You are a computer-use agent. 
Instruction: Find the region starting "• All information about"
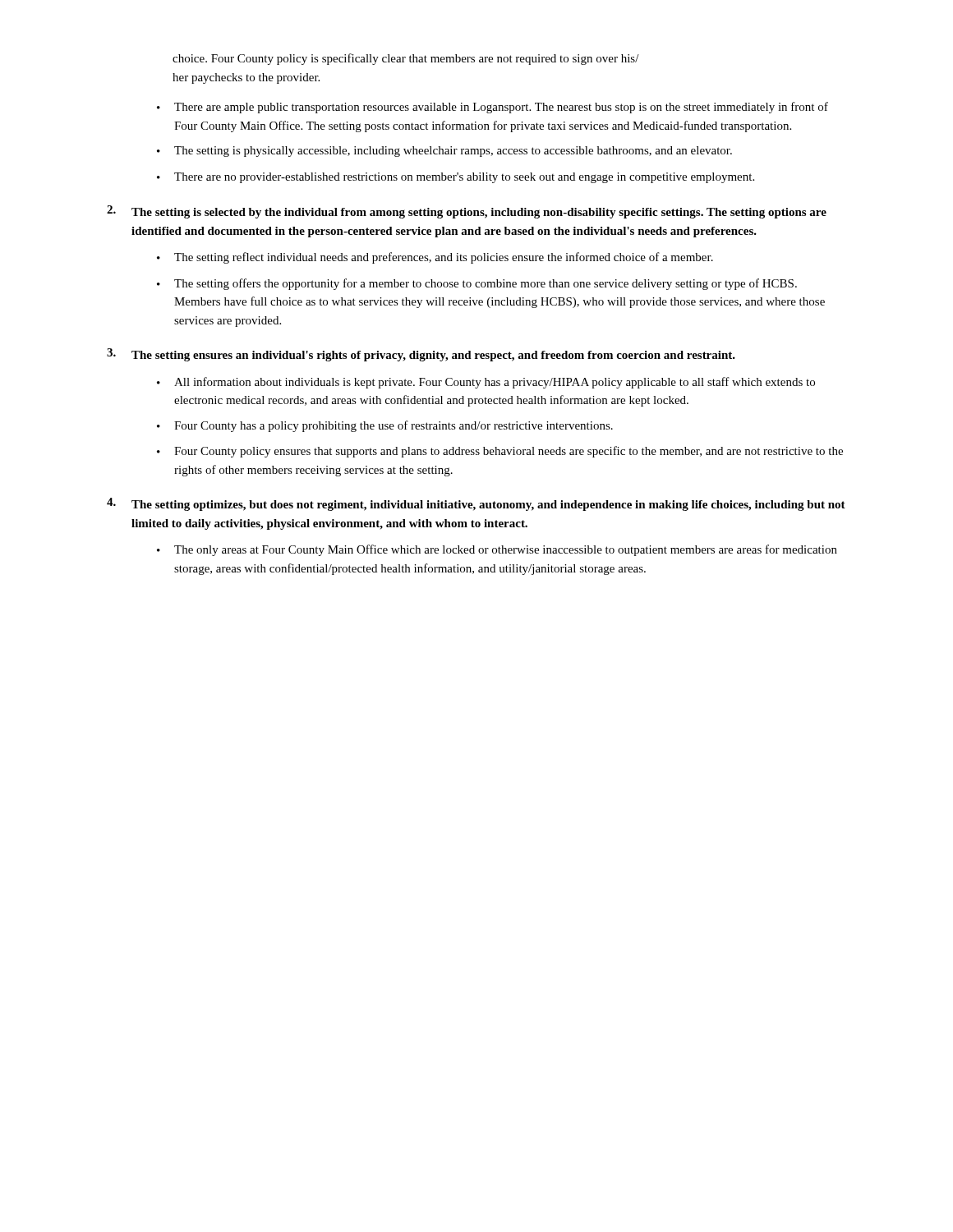(x=501, y=391)
